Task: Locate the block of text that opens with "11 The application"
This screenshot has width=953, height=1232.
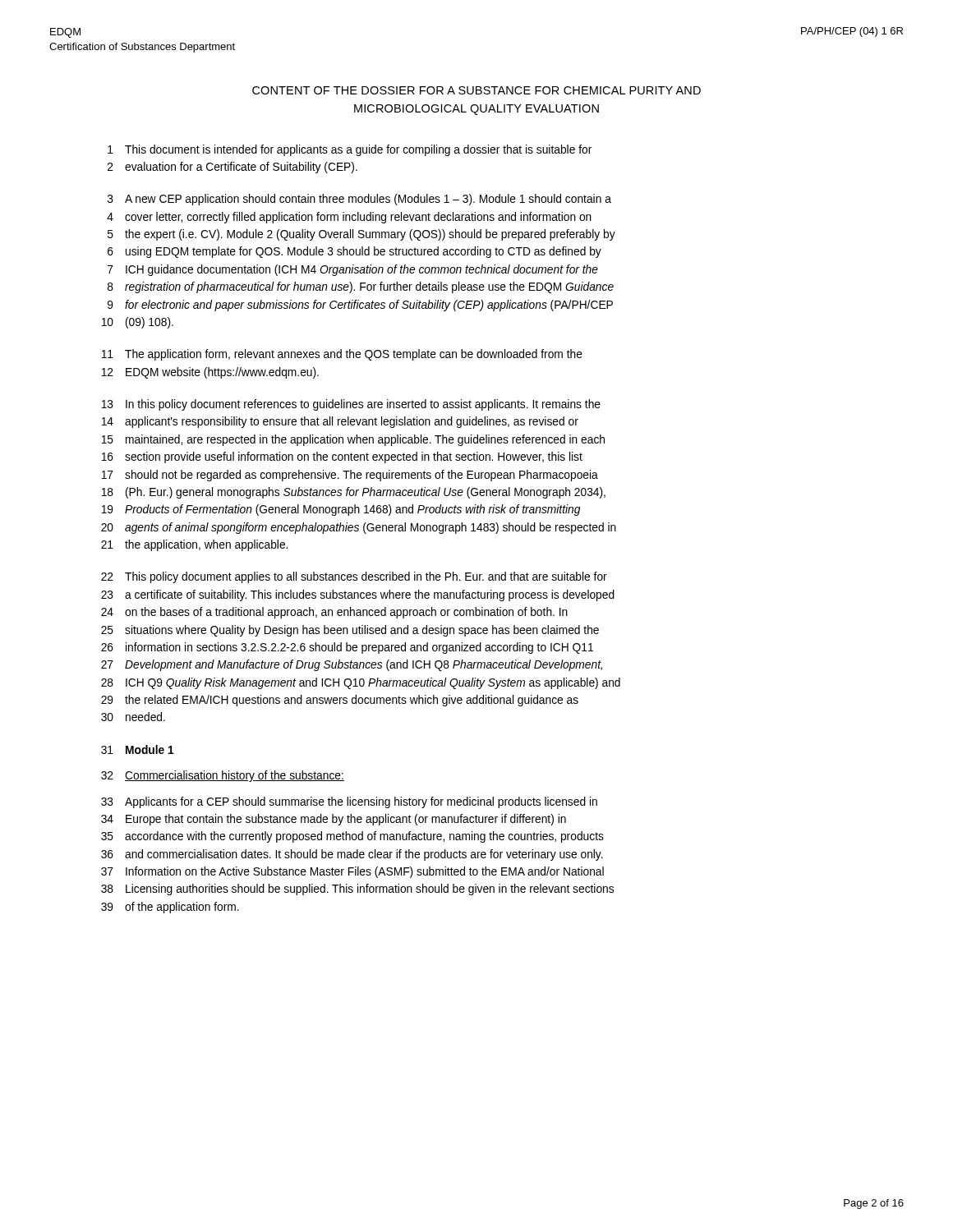Action: coord(476,364)
